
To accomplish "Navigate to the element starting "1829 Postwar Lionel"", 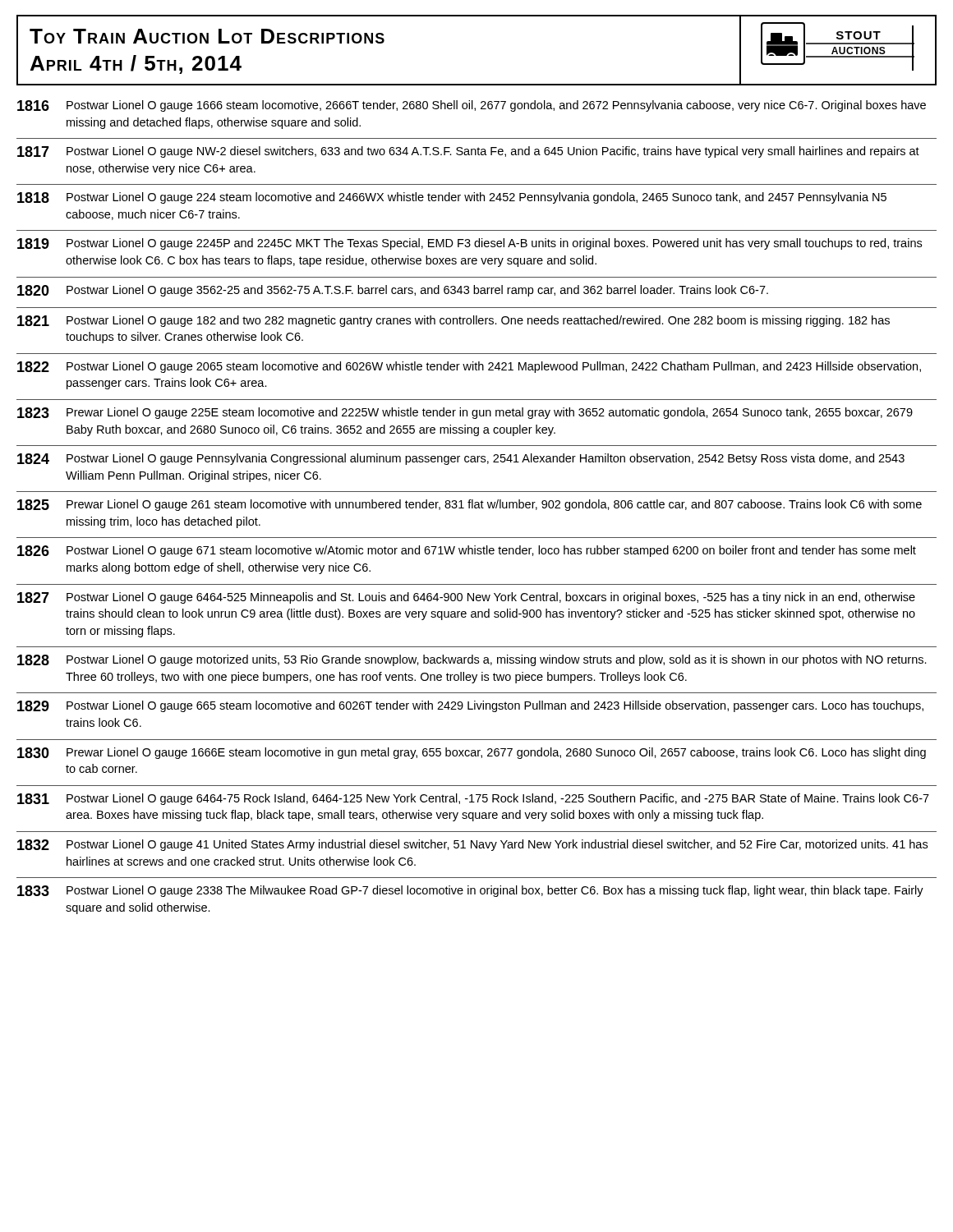I will pyautogui.click(x=476, y=715).
